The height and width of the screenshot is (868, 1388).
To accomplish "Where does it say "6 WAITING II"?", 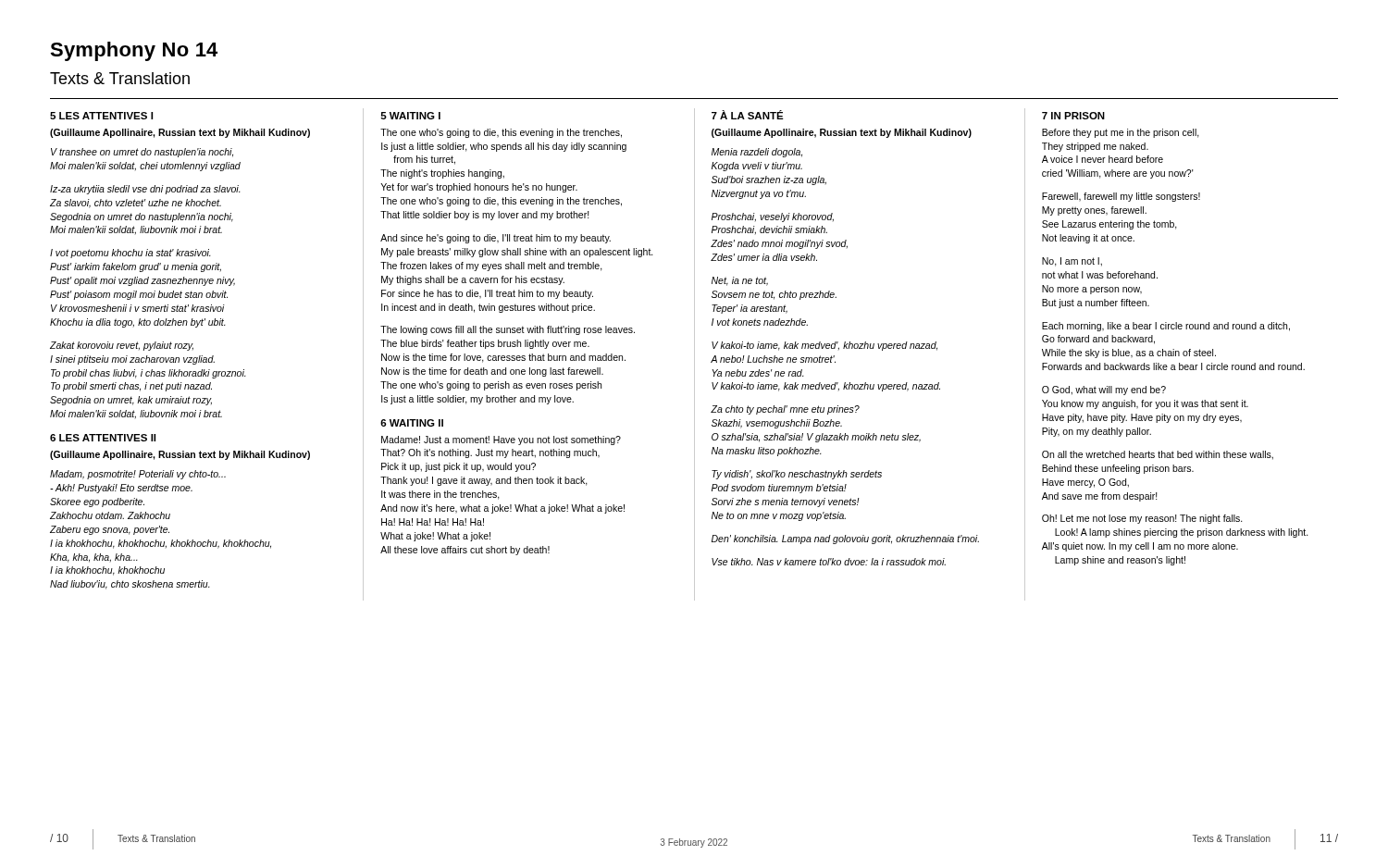I will pyautogui.click(x=412, y=423).
